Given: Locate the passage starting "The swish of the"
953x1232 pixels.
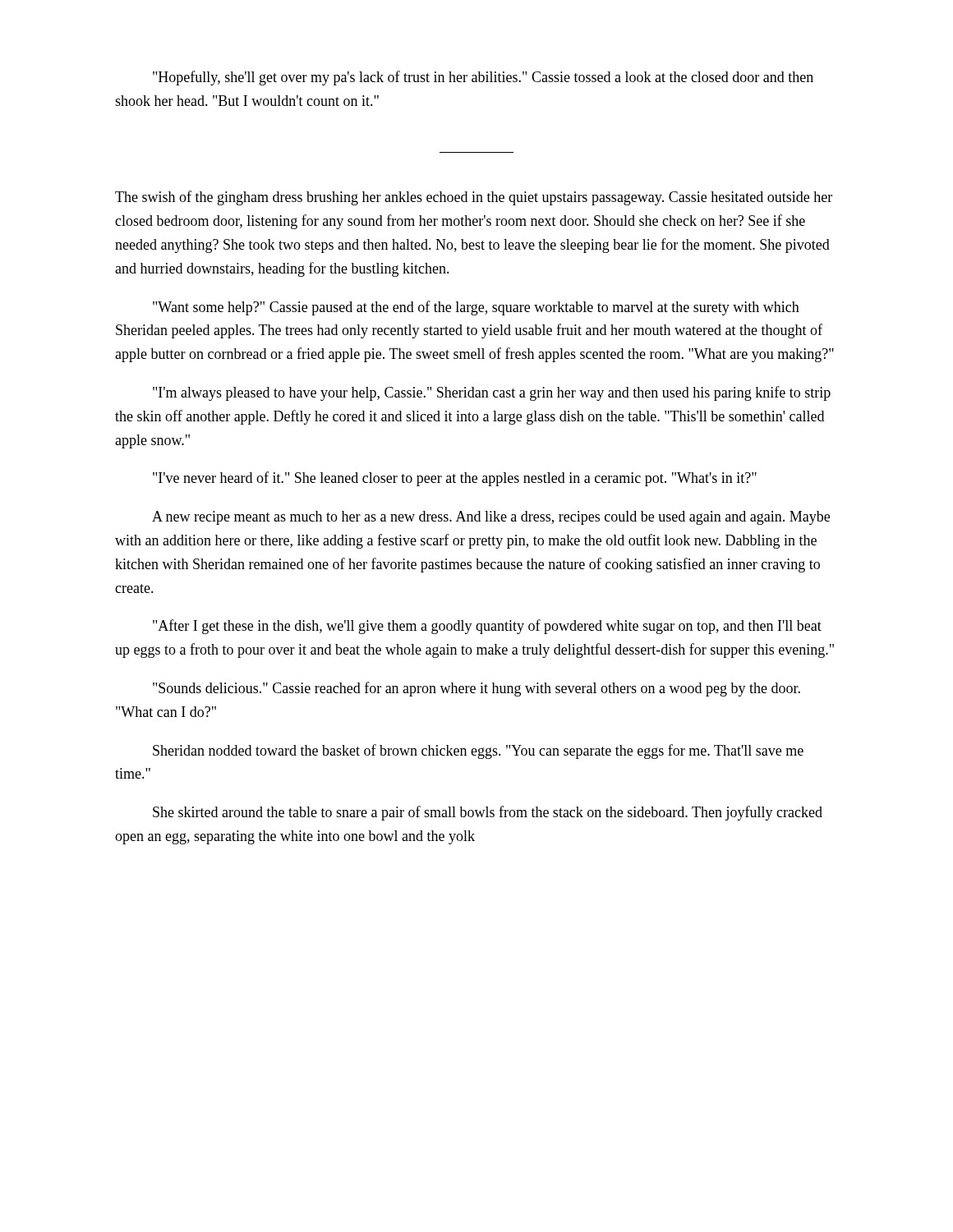Looking at the screenshot, I should click(476, 233).
